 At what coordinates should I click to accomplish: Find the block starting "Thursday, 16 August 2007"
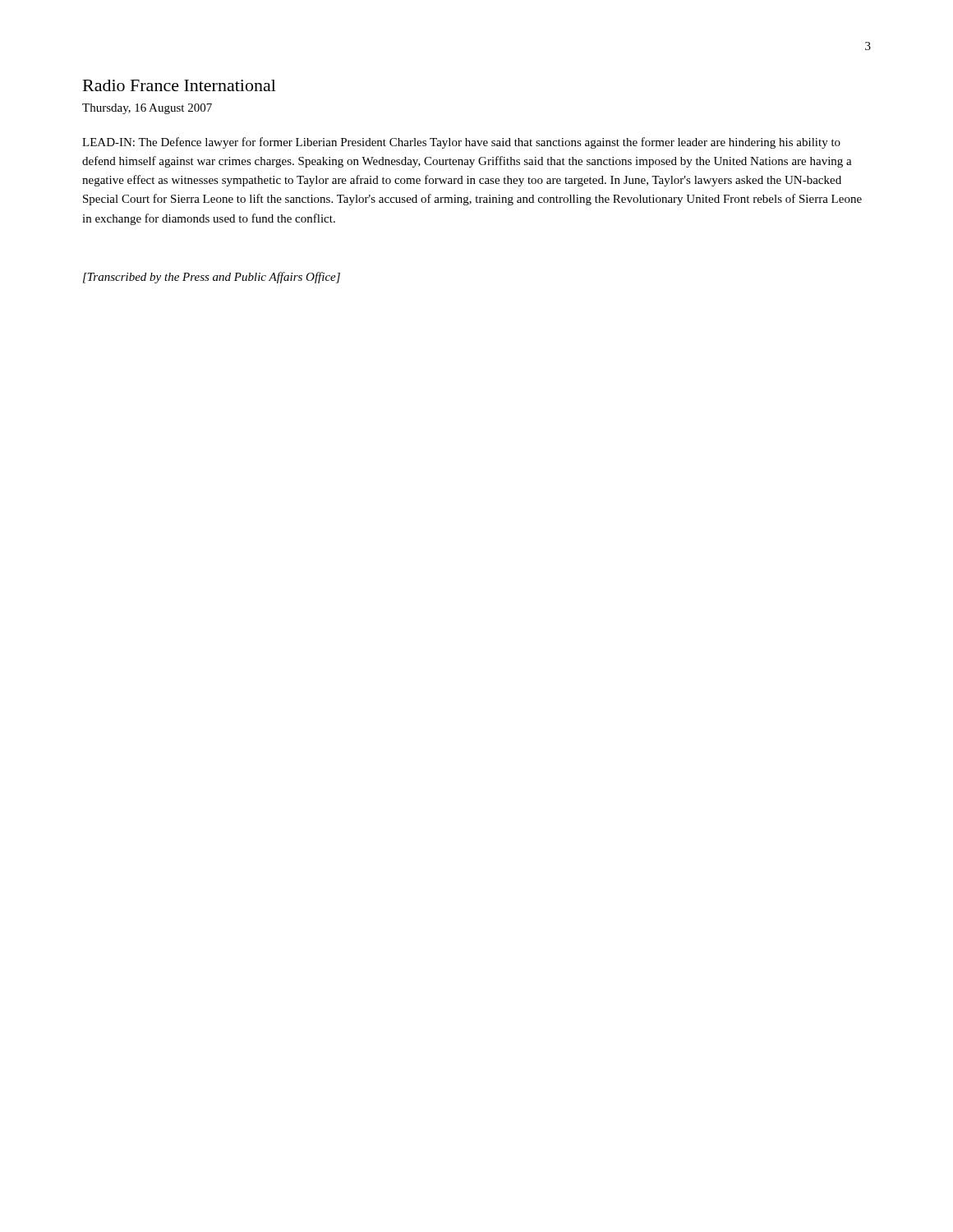point(147,107)
